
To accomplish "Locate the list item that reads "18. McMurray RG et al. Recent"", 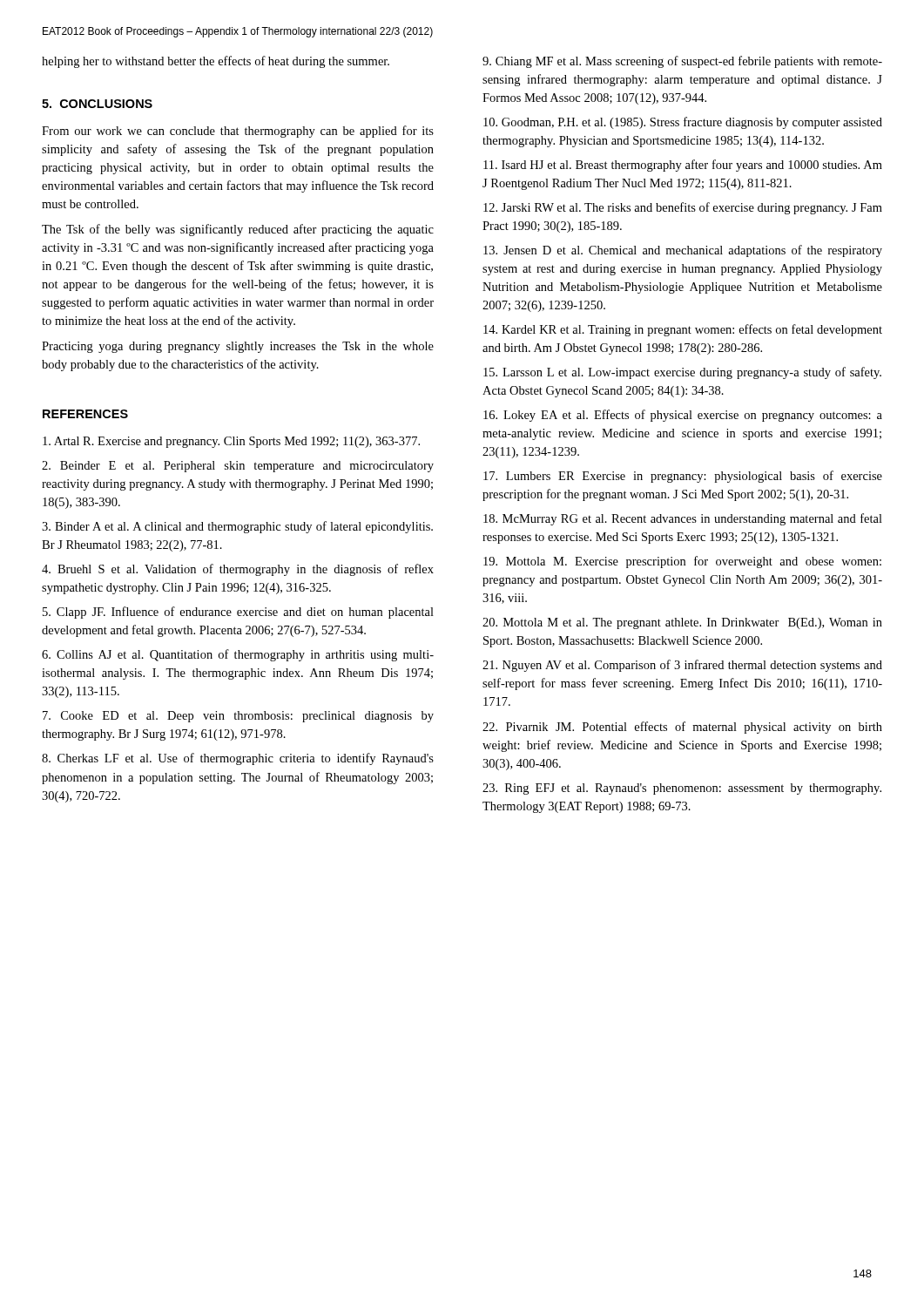I will point(682,528).
